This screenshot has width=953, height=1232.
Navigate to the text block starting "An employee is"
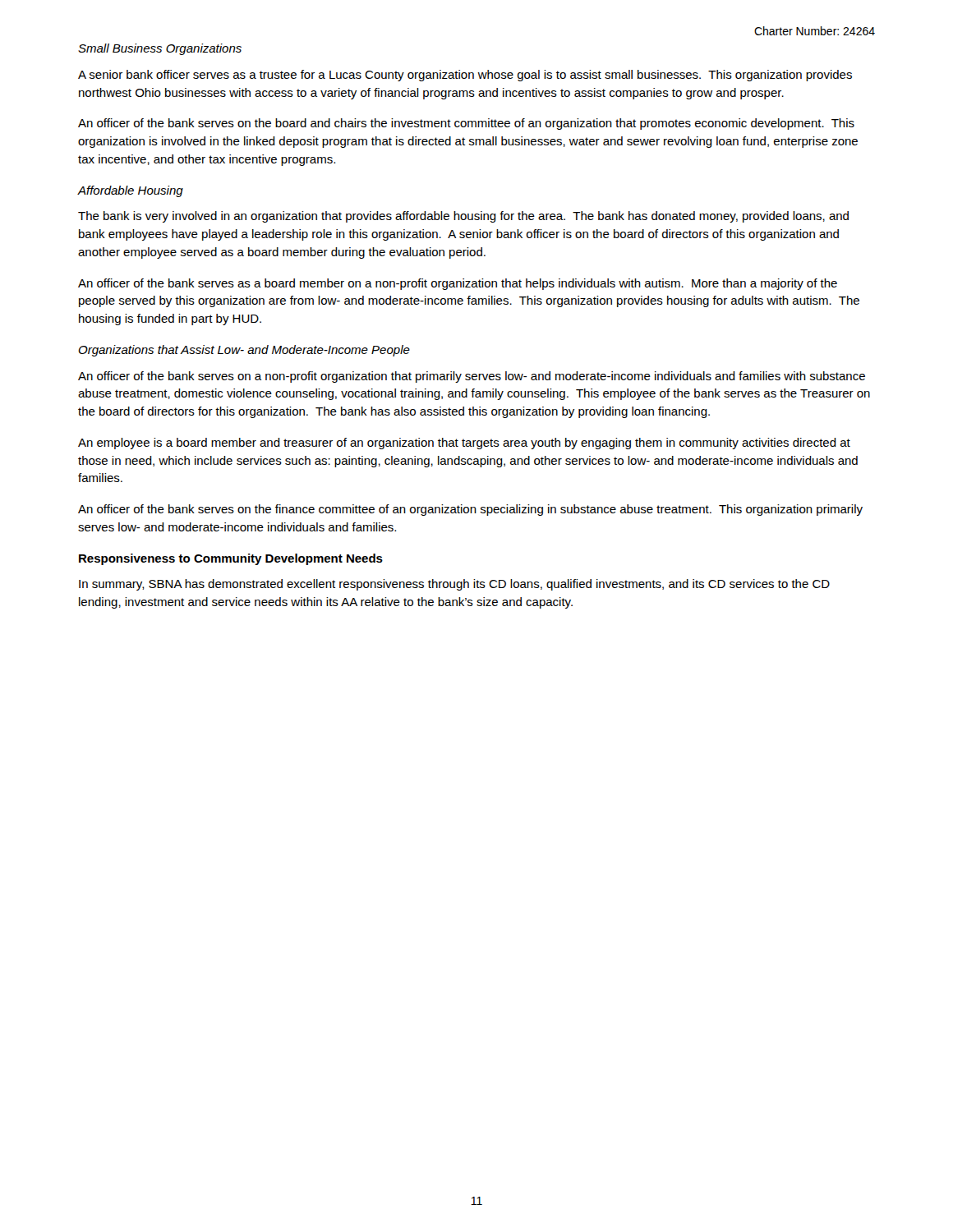click(x=476, y=460)
